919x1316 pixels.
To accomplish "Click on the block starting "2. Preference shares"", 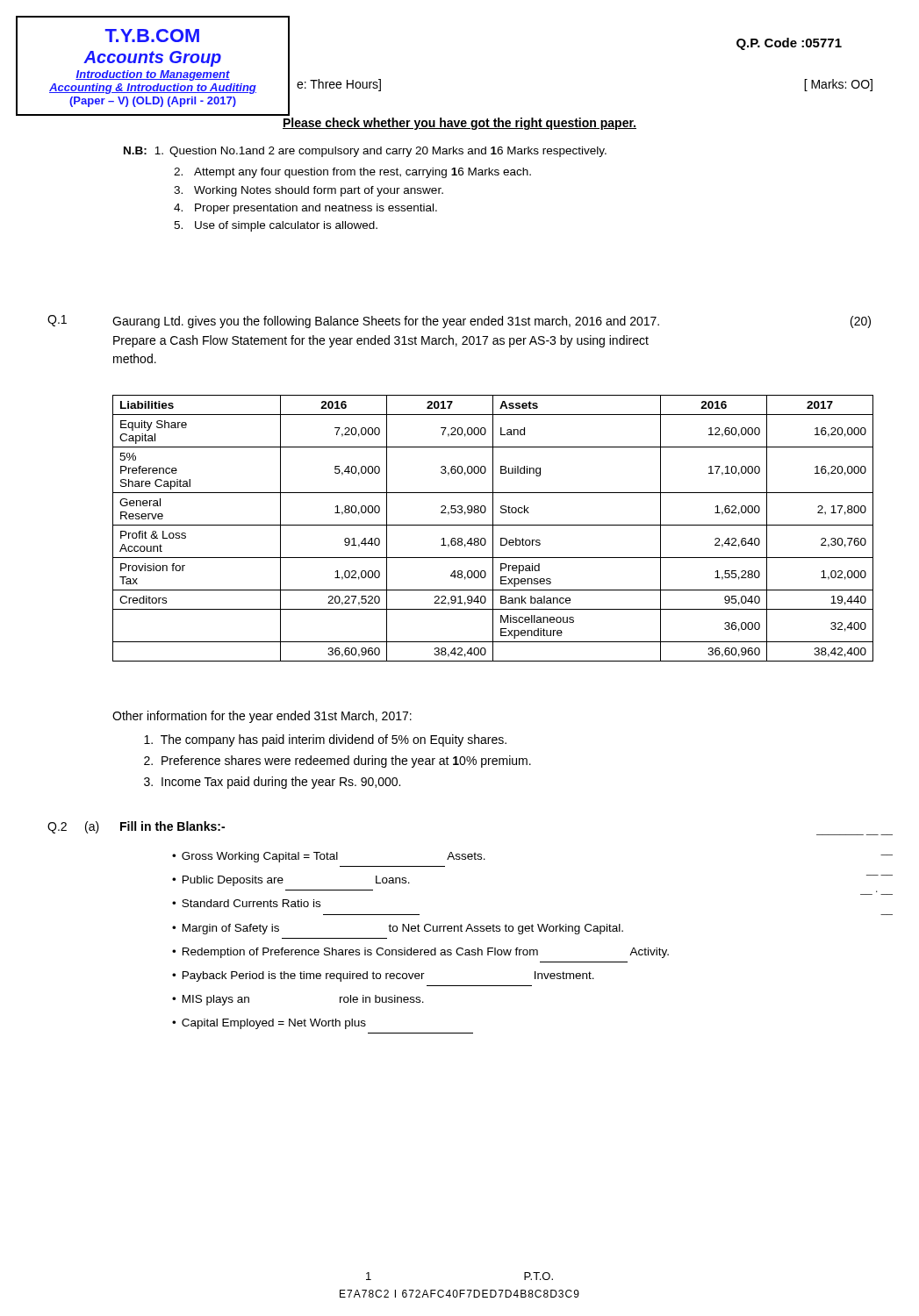I will coord(331,761).
